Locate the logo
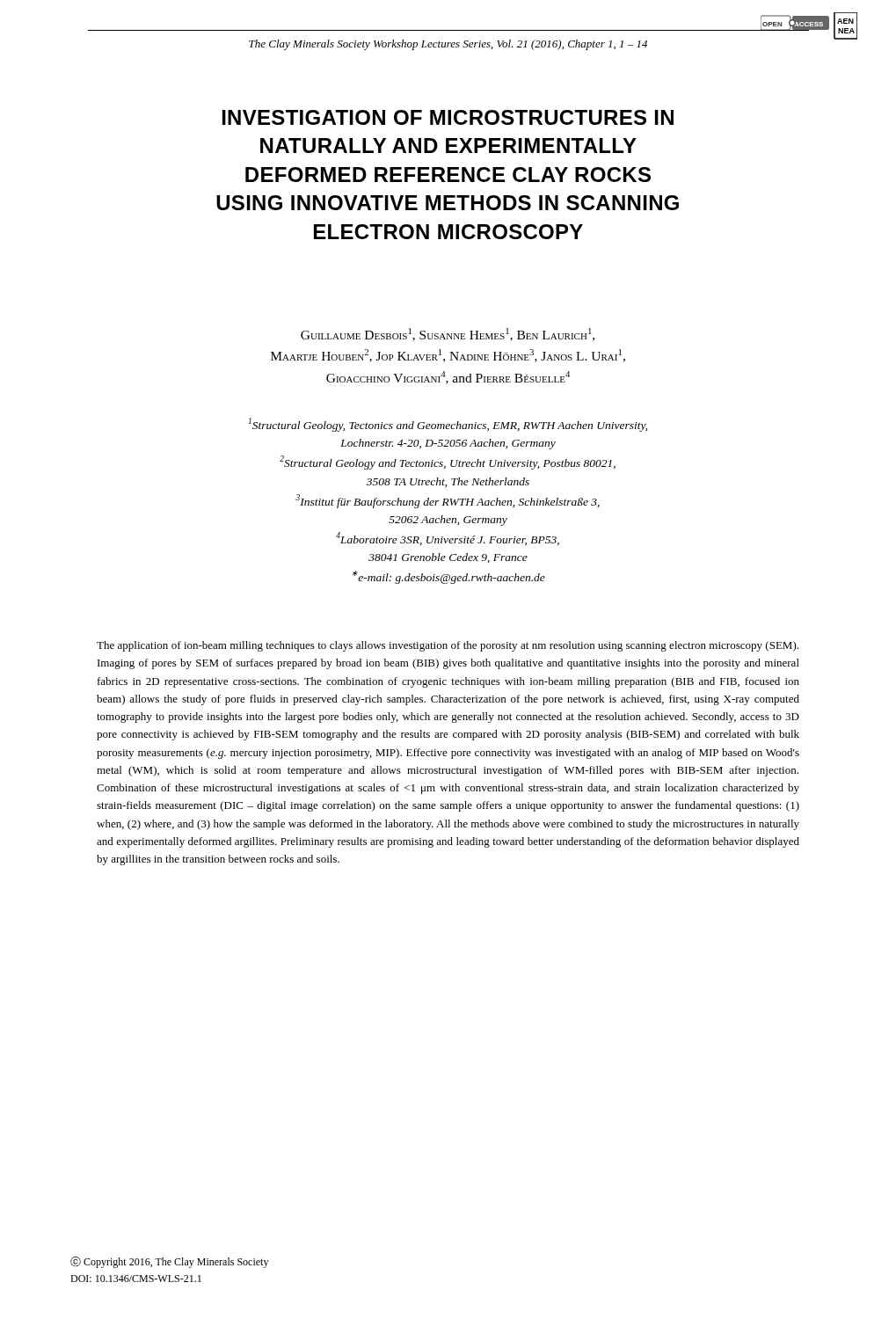The image size is (896, 1319). click(x=809, y=26)
